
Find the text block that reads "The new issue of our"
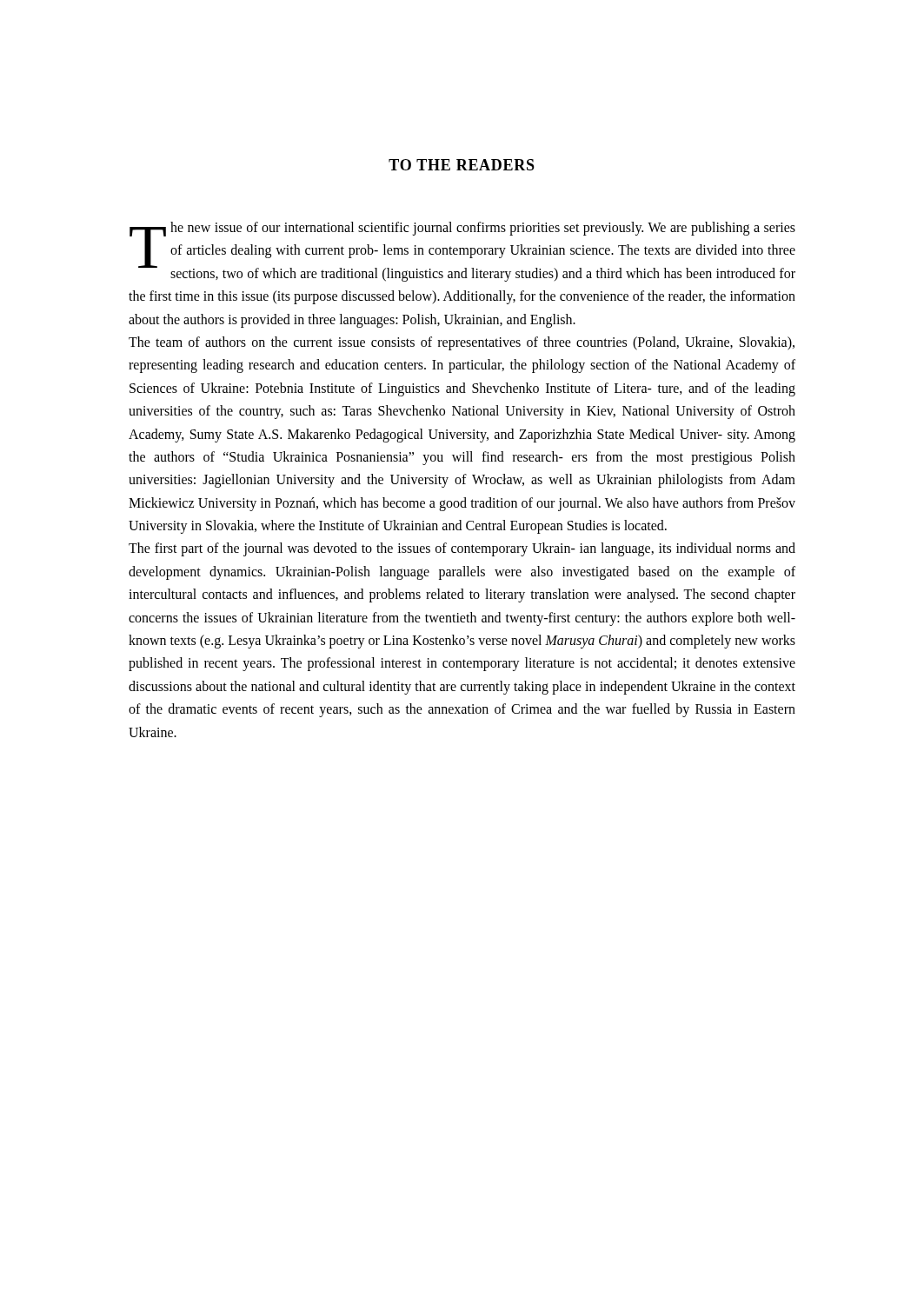pyautogui.click(x=462, y=480)
